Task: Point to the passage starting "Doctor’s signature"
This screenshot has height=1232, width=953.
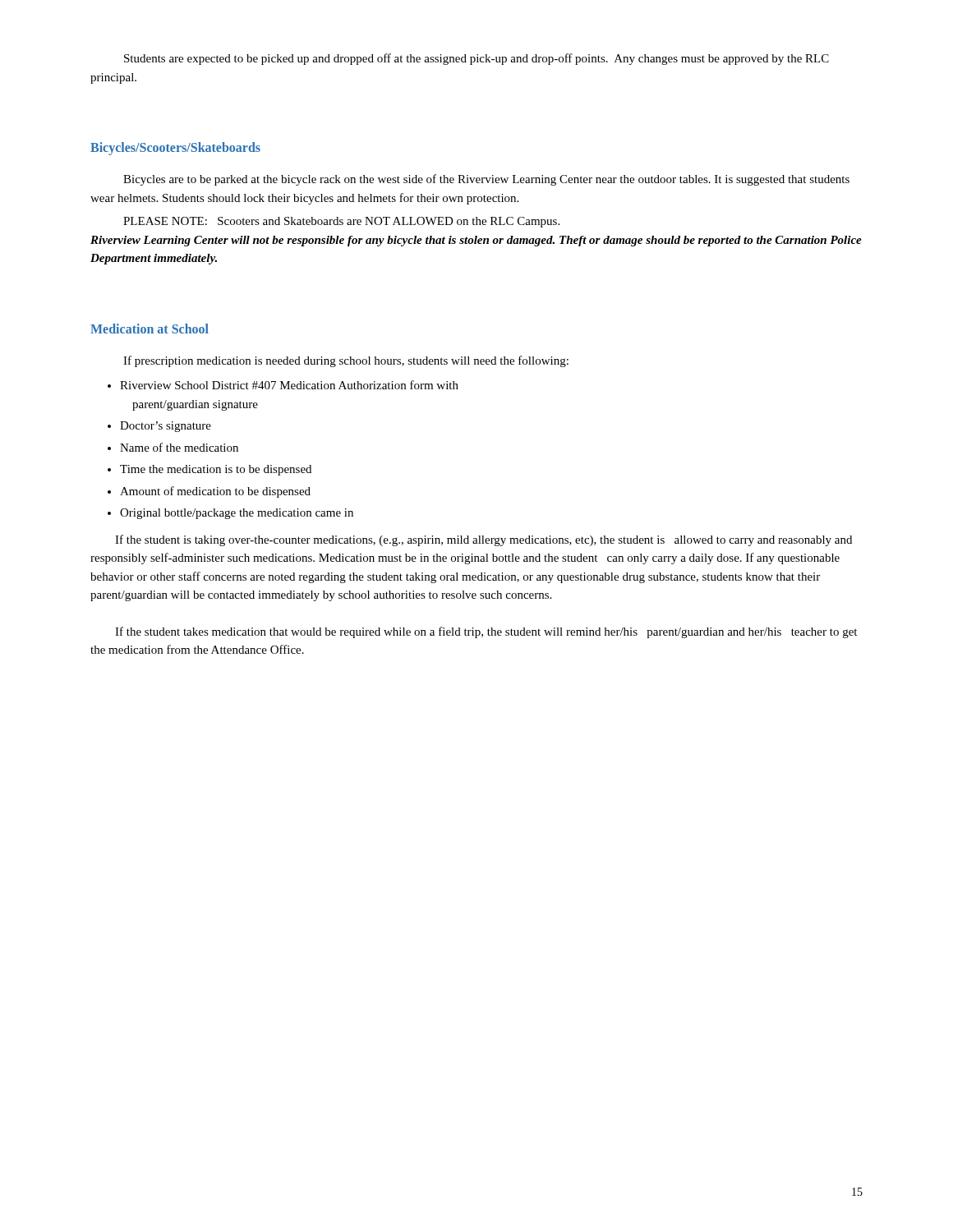Action: (159, 427)
